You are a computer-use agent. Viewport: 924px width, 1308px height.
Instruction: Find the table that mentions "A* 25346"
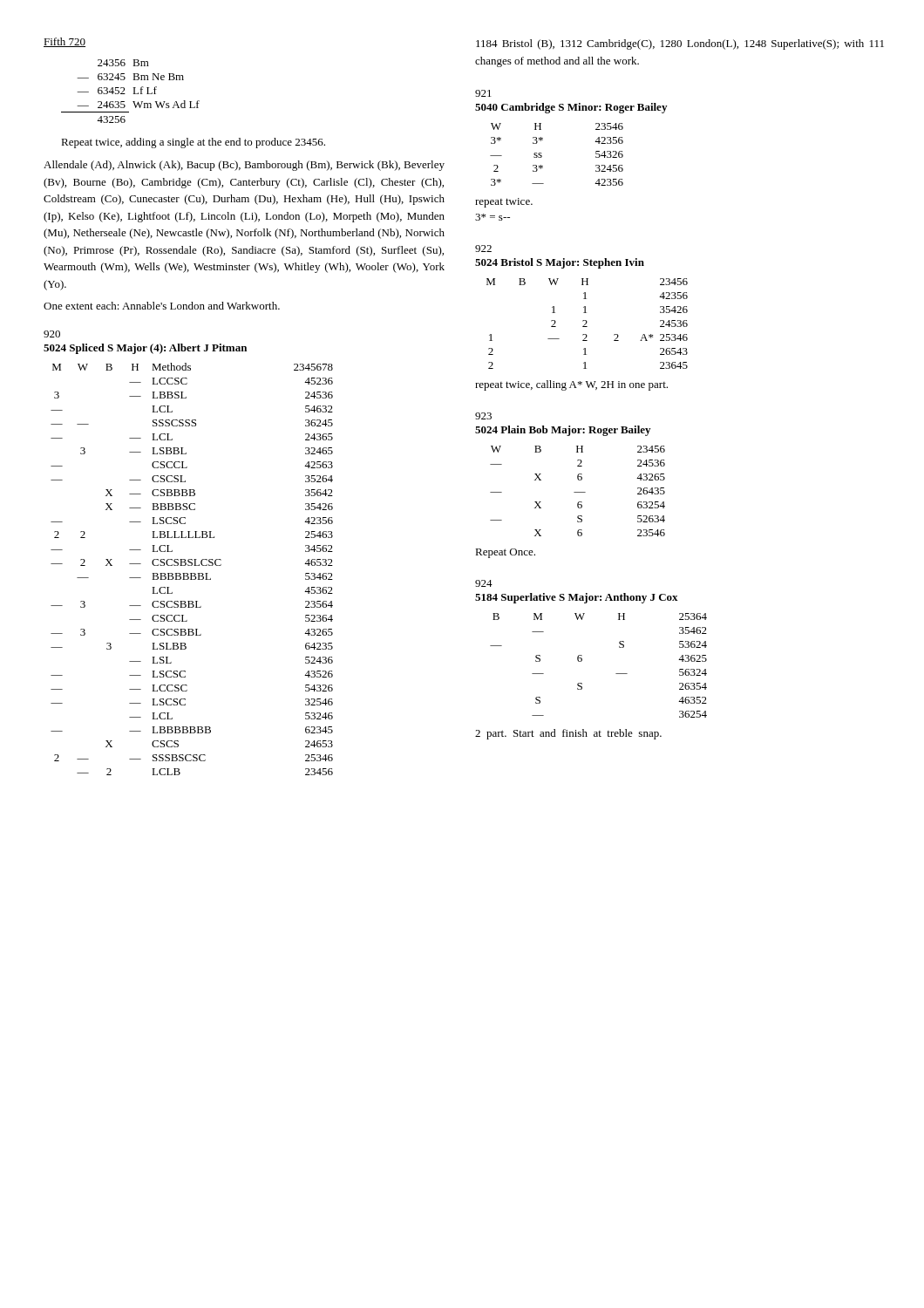[680, 324]
